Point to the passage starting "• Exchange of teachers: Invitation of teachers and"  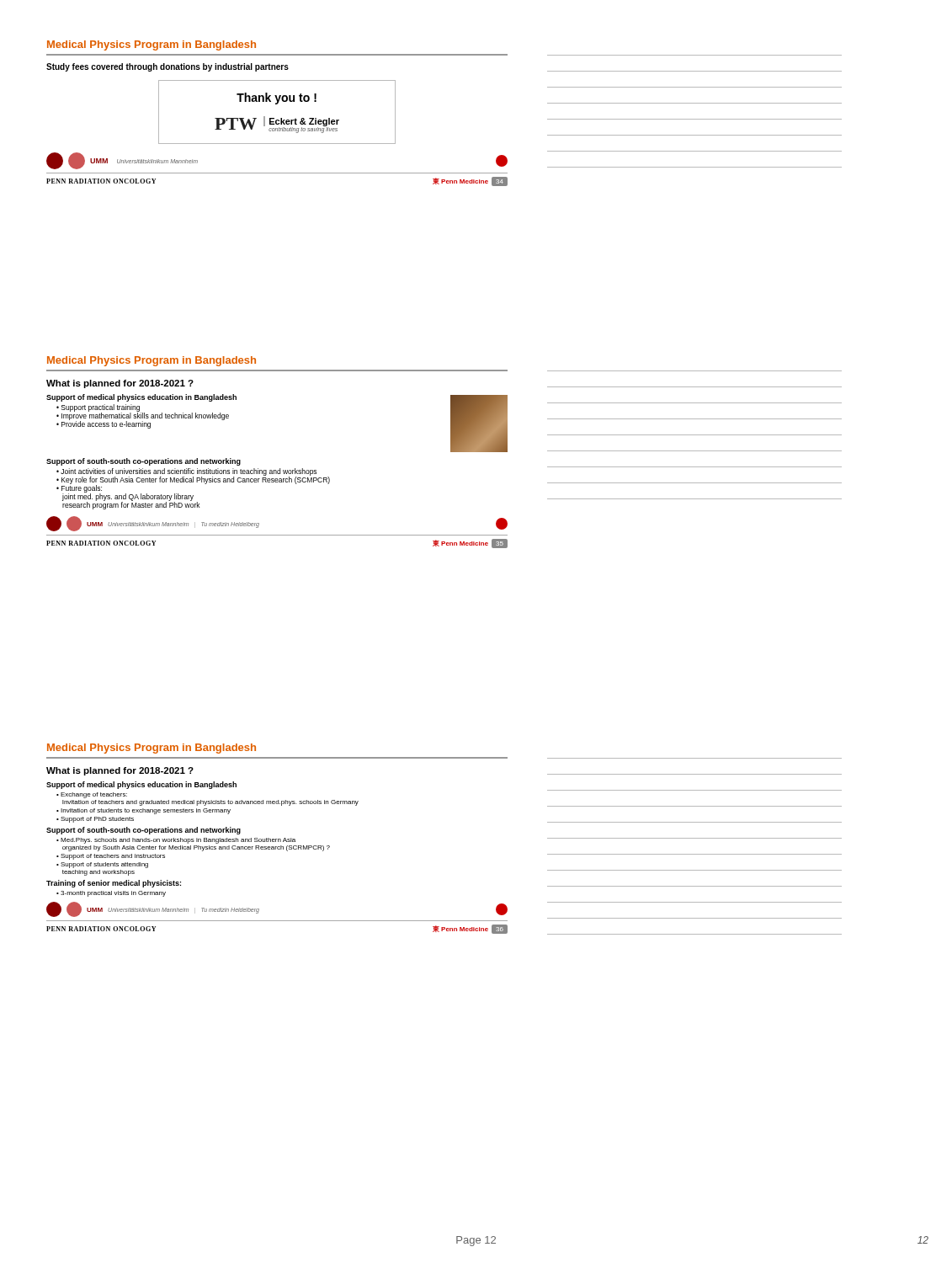tap(207, 798)
